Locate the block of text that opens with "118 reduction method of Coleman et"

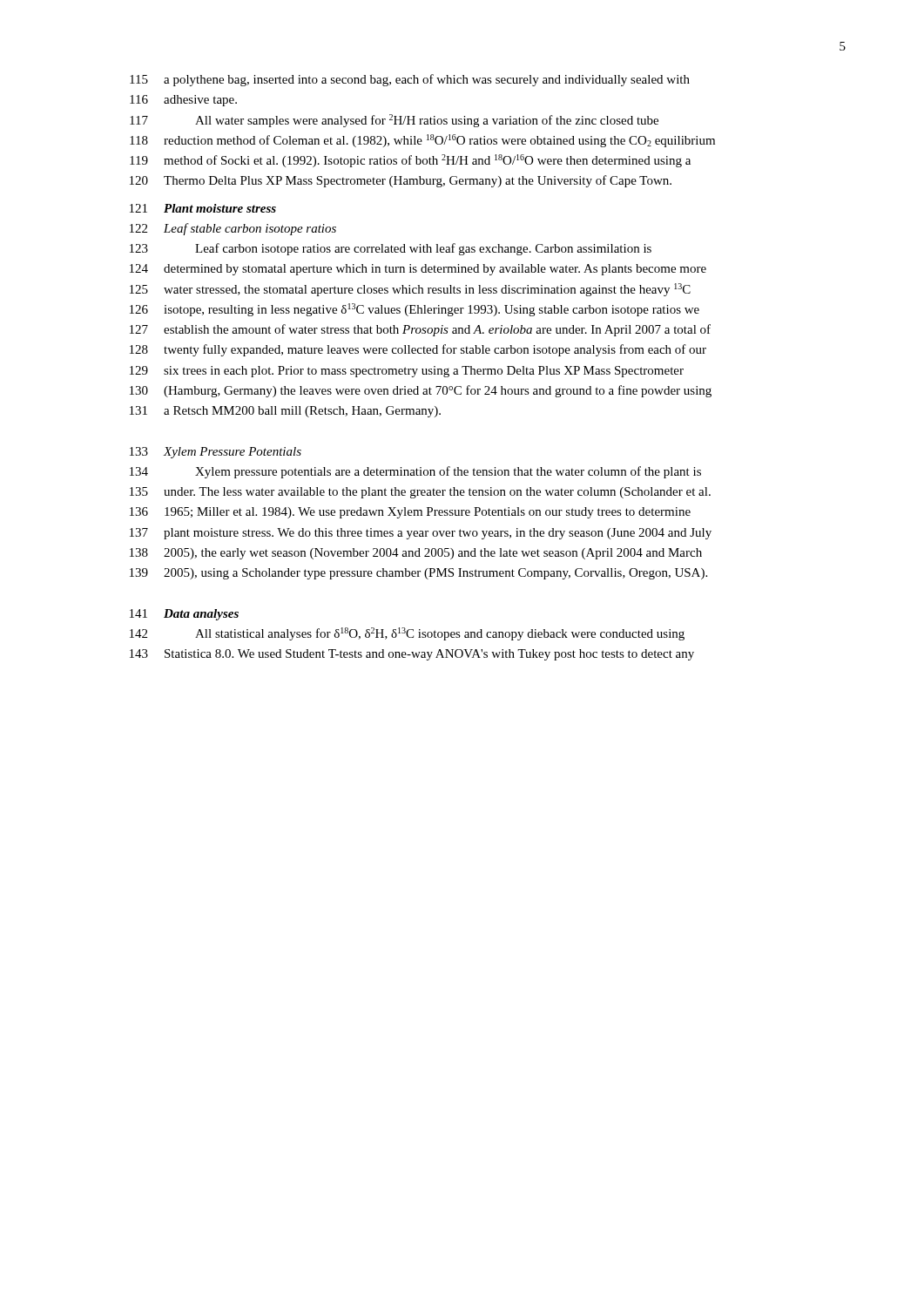click(474, 141)
